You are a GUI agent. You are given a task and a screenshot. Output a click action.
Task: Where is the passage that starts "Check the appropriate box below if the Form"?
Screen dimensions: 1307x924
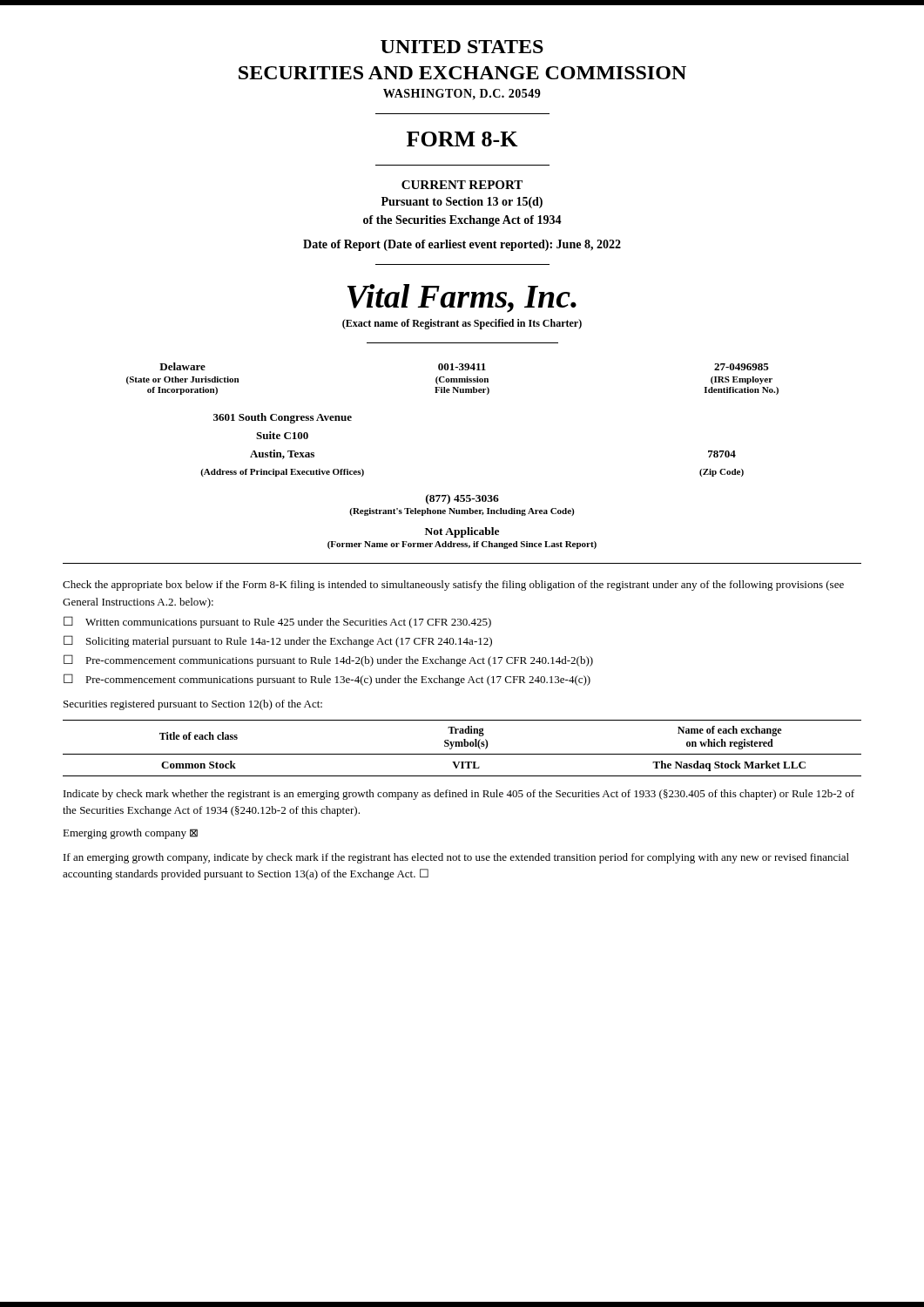453,593
